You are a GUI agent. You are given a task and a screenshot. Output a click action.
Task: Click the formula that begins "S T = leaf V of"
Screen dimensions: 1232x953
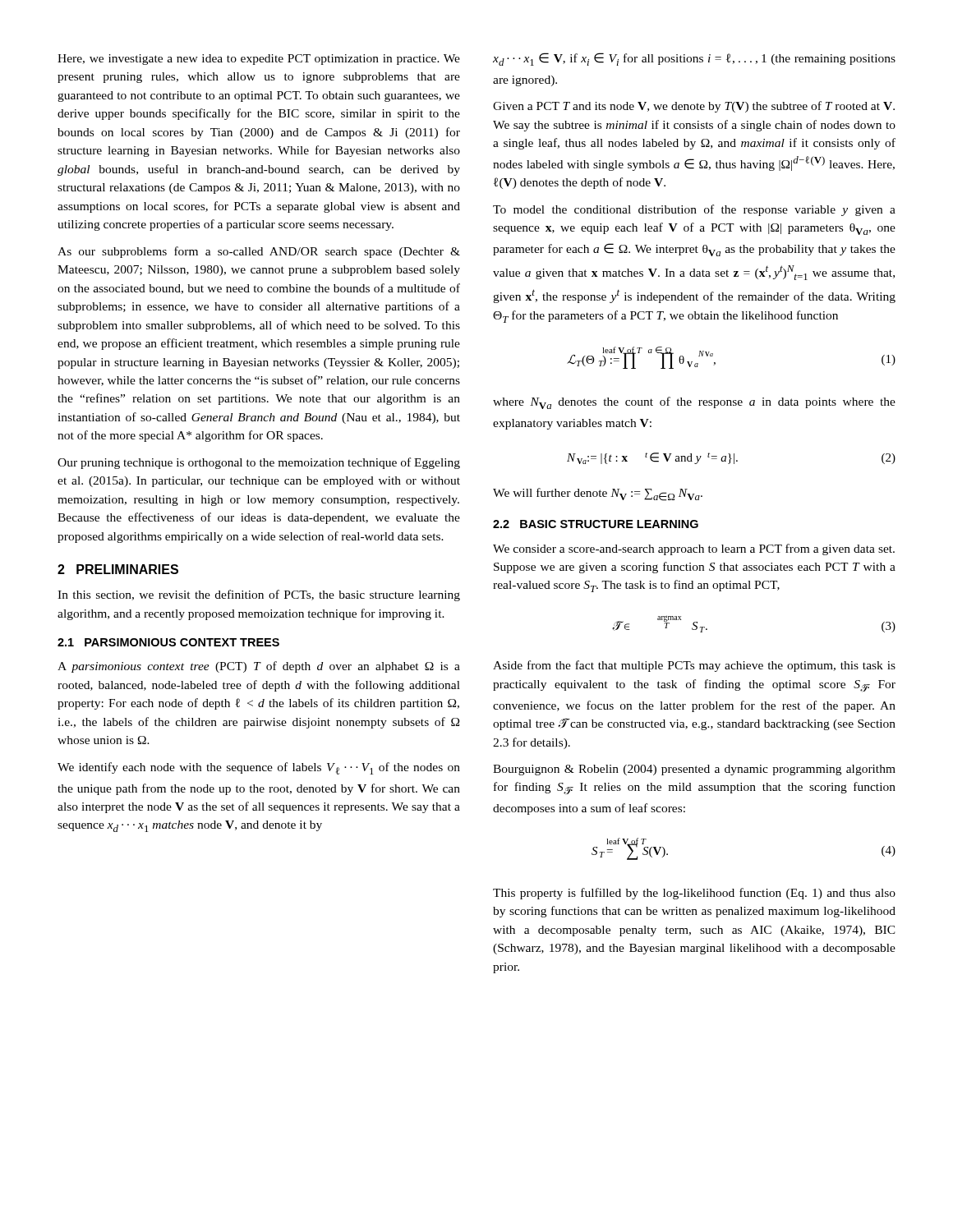(630, 849)
